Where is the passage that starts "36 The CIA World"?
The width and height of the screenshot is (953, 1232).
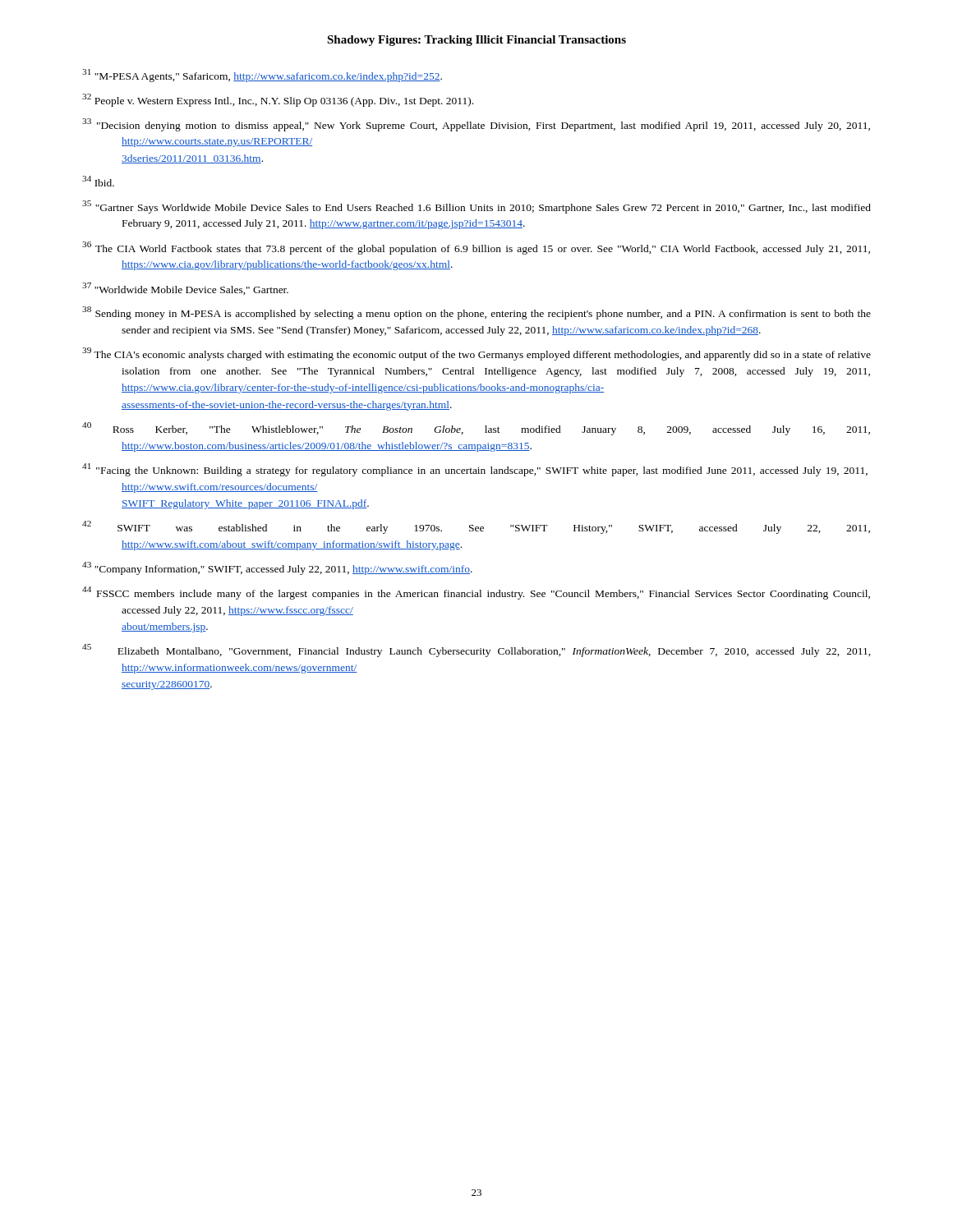pos(476,255)
